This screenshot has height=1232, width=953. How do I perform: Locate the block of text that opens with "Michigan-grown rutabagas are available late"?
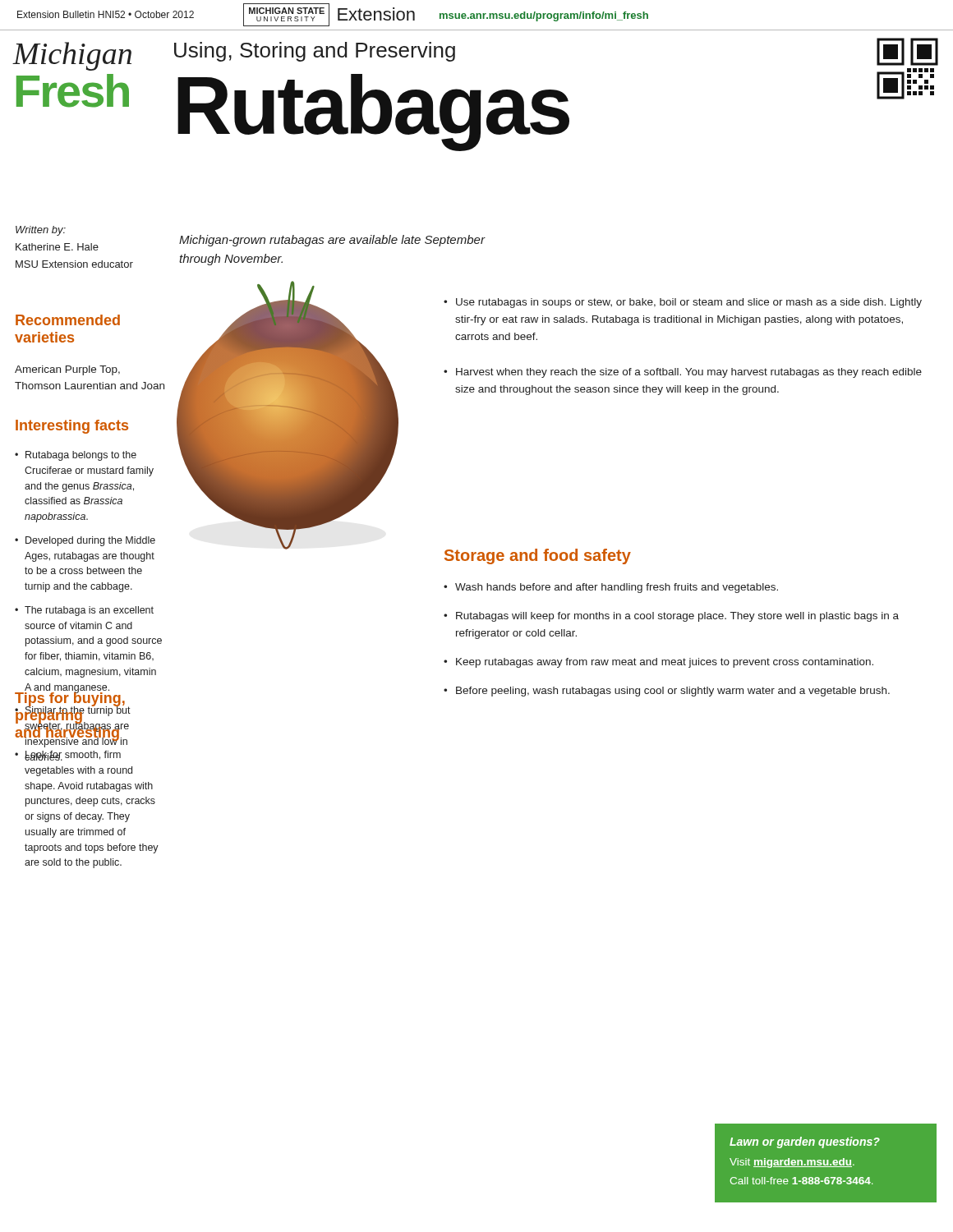360,249
